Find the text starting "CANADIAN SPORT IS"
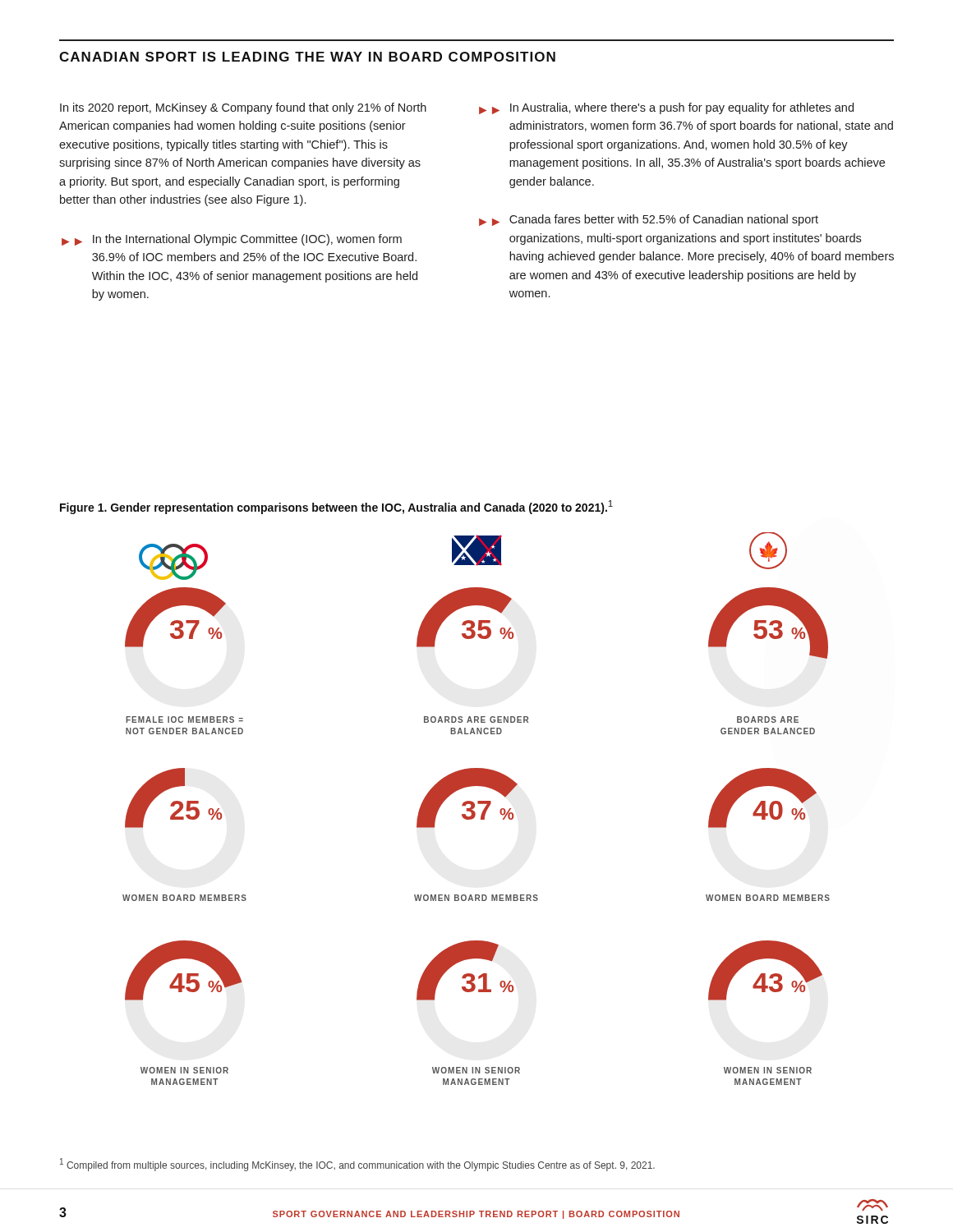The image size is (953, 1232). pyautogui.click(x=308, y=57)
